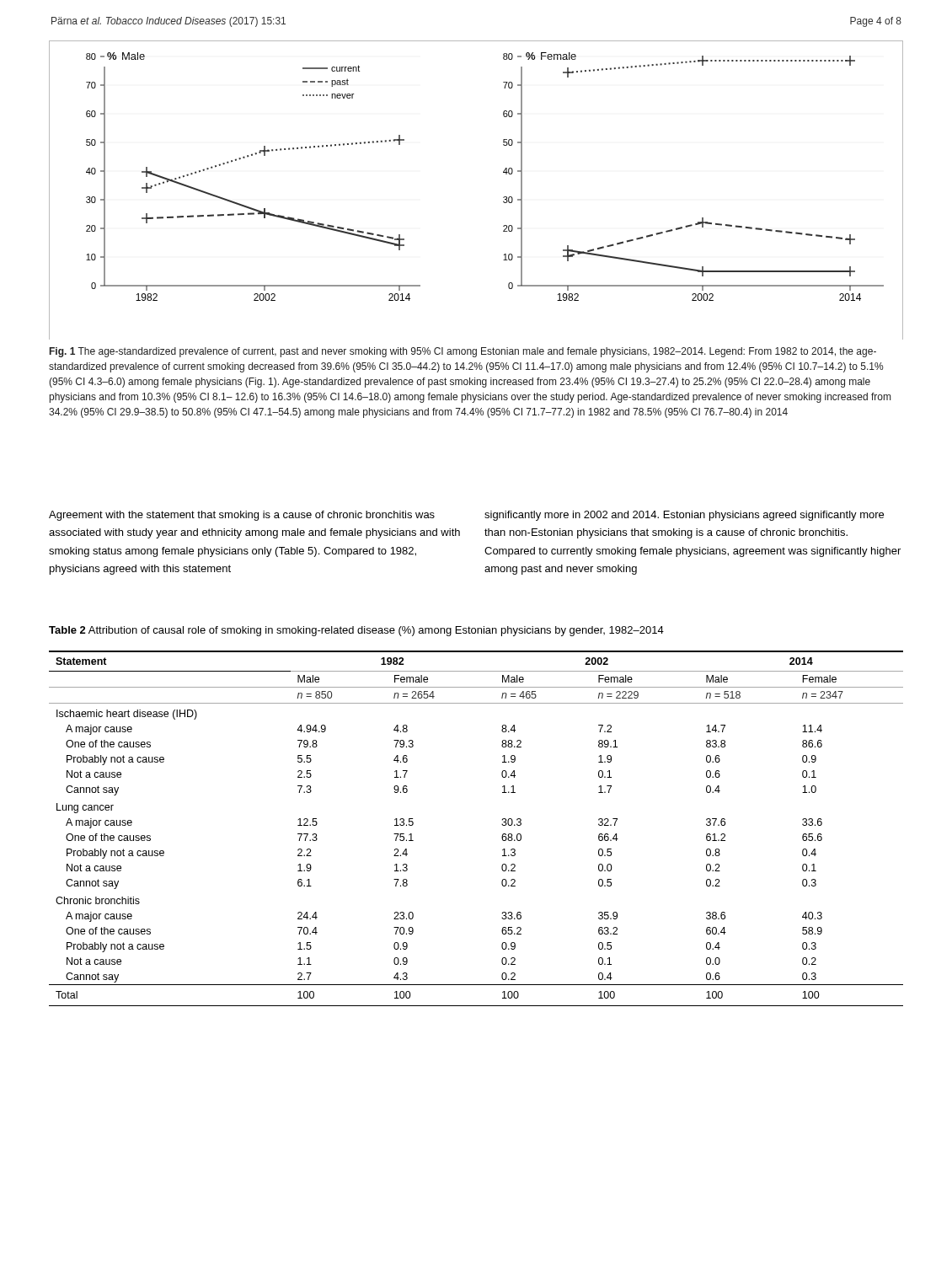Locate the block of text that opens with "Agreement with the statement that smoking"
952x1264 pixels.
255,542
